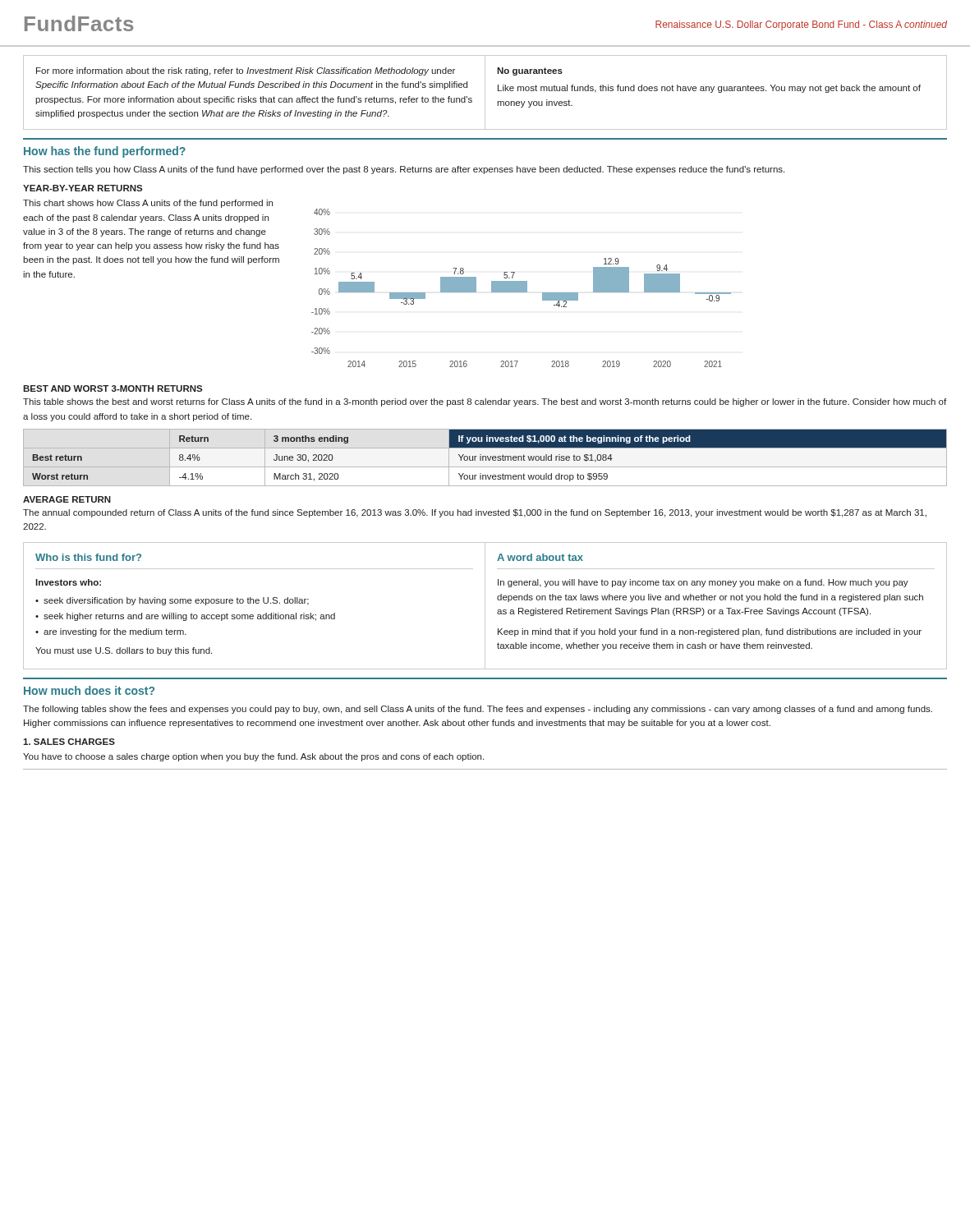Image resolution: width=970 pixels, height=1232 pixels.
Task: Navigate to the text starting "AVERAGE RETURN"
Action: pyautogui.click(x=67, y=499)
